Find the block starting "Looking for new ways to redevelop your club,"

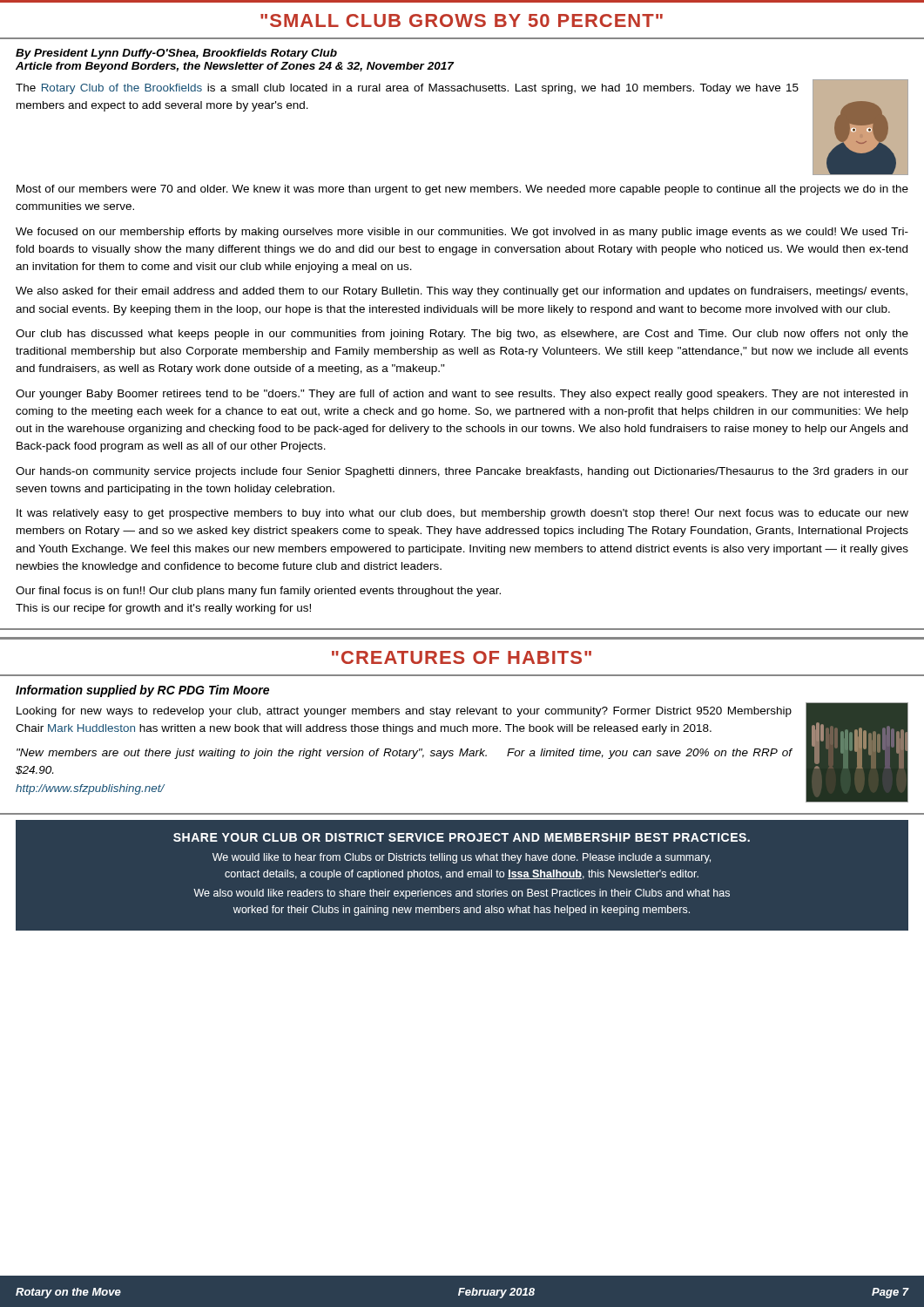[404, 719]
